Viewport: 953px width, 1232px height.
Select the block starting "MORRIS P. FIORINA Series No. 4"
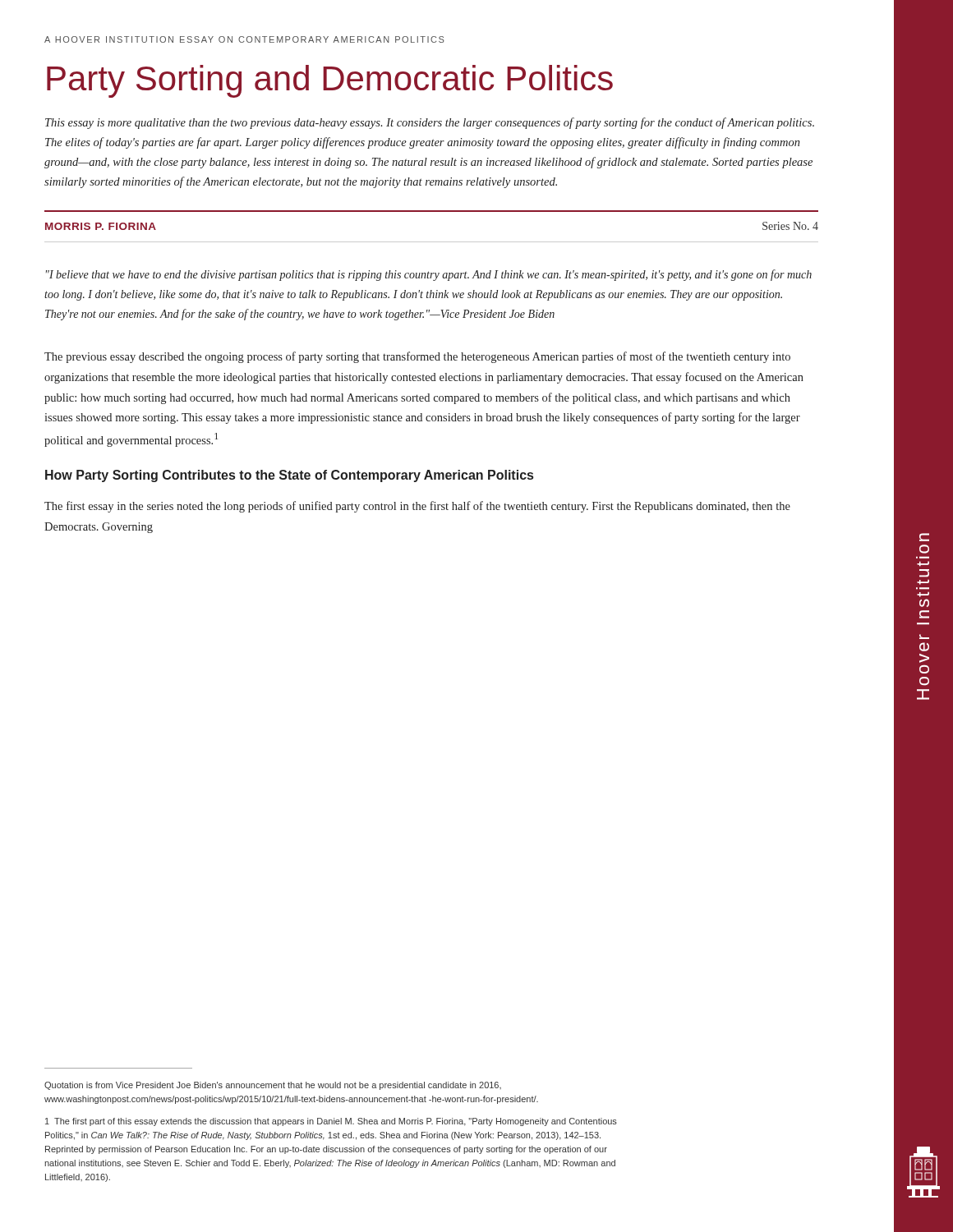coord(100,226)
